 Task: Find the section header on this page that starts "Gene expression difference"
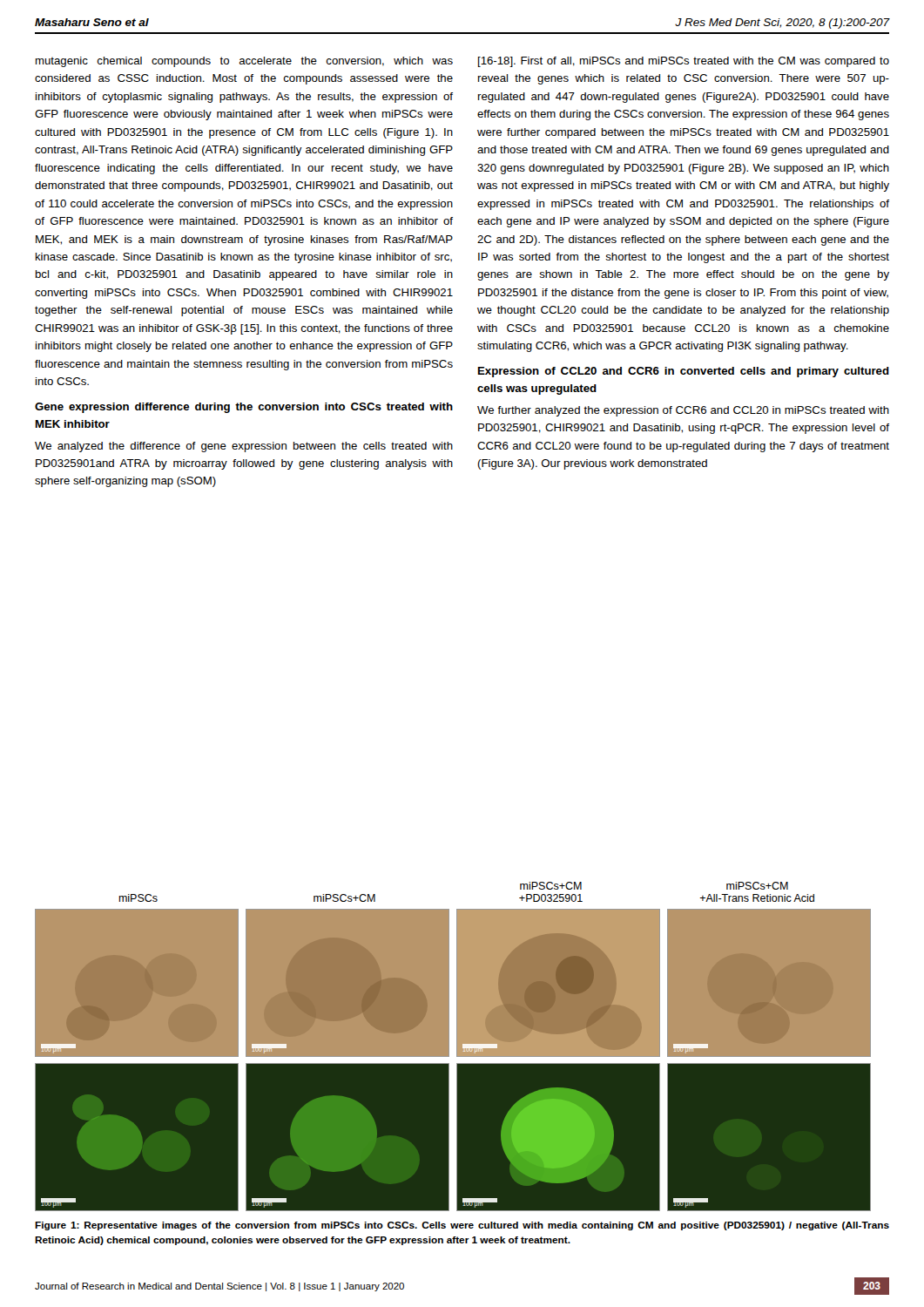pos(244,415)
